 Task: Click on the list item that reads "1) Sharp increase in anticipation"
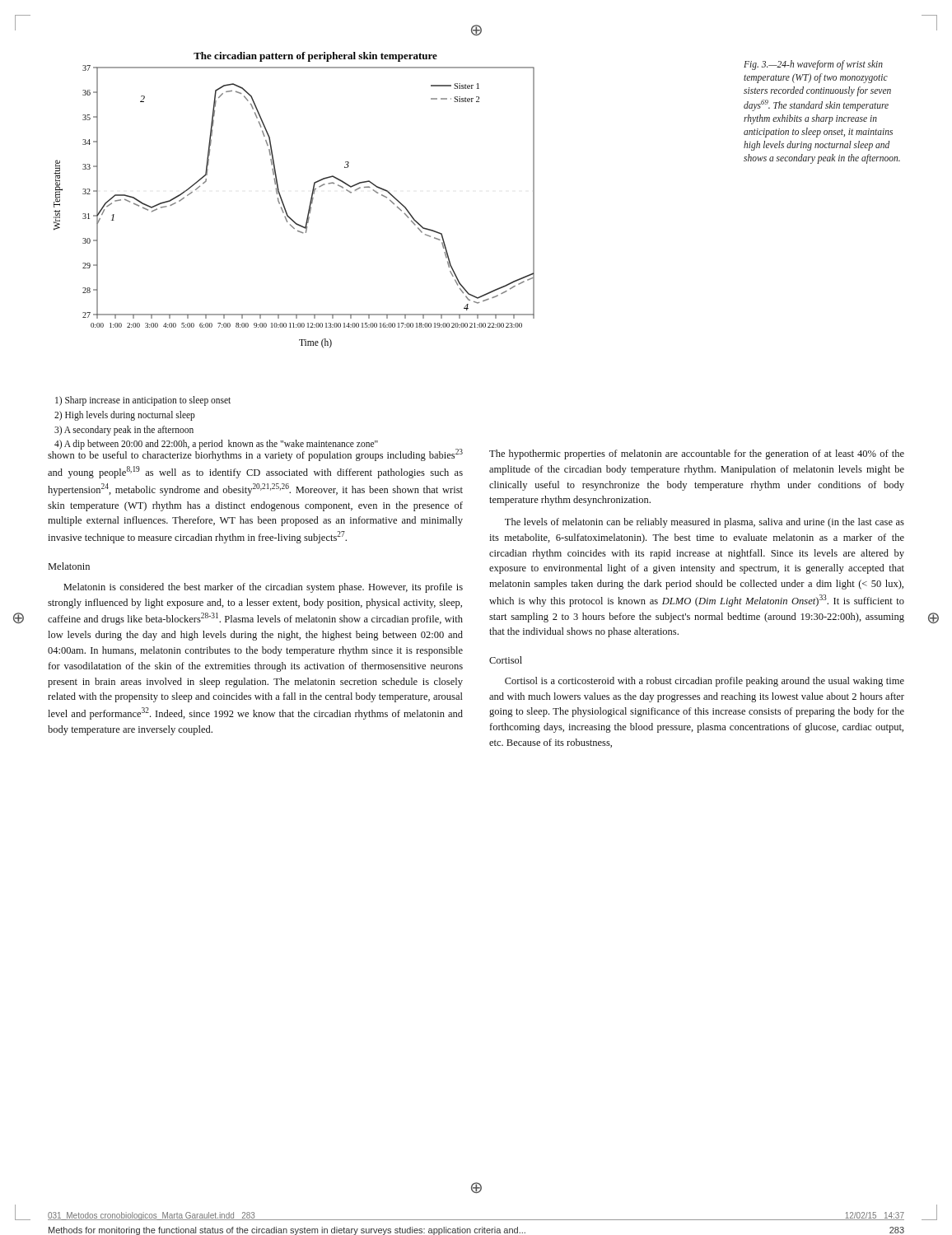(143, 400)
